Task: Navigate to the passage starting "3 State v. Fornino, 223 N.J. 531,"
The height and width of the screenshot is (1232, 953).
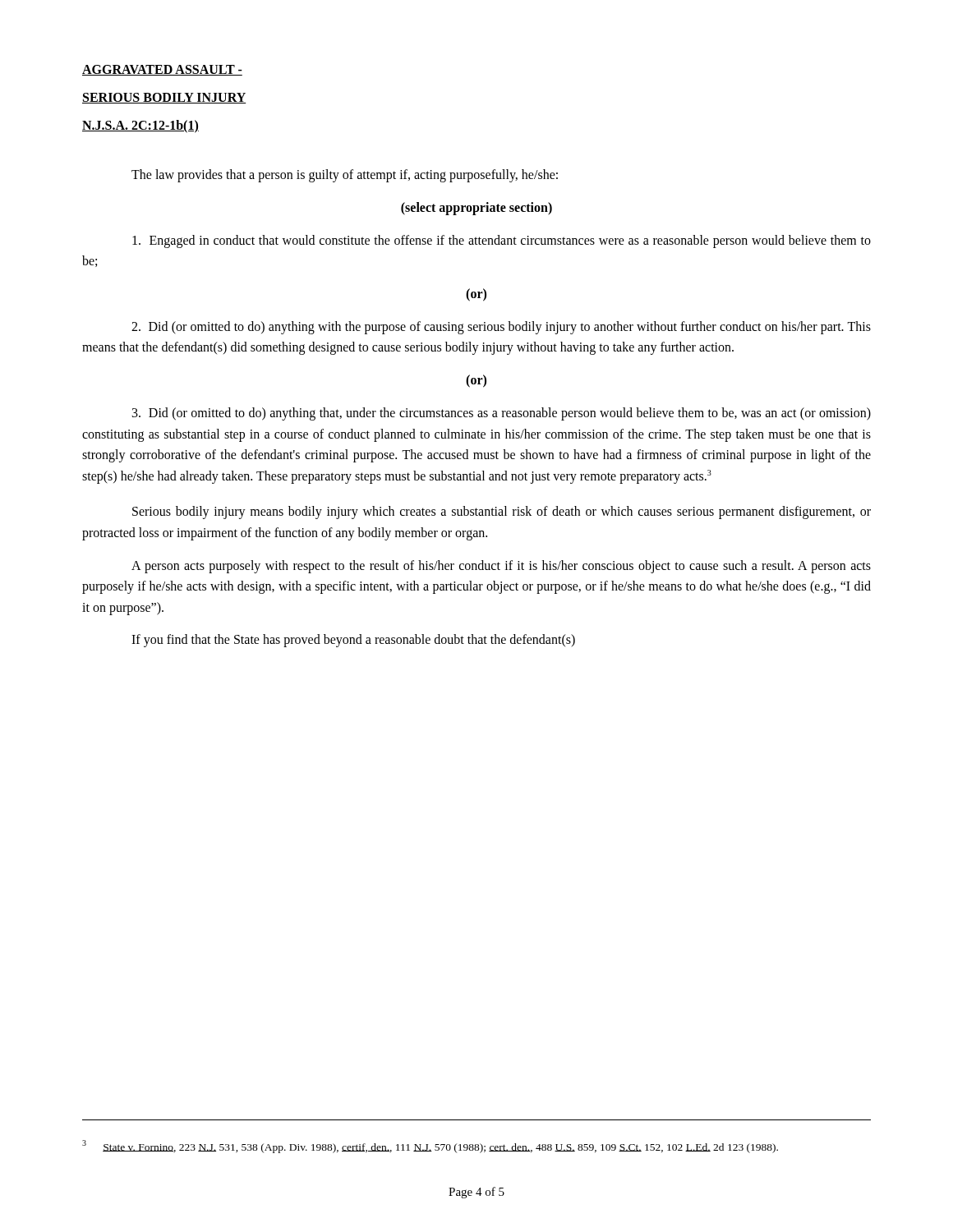Action: (x=476, y=1146)
